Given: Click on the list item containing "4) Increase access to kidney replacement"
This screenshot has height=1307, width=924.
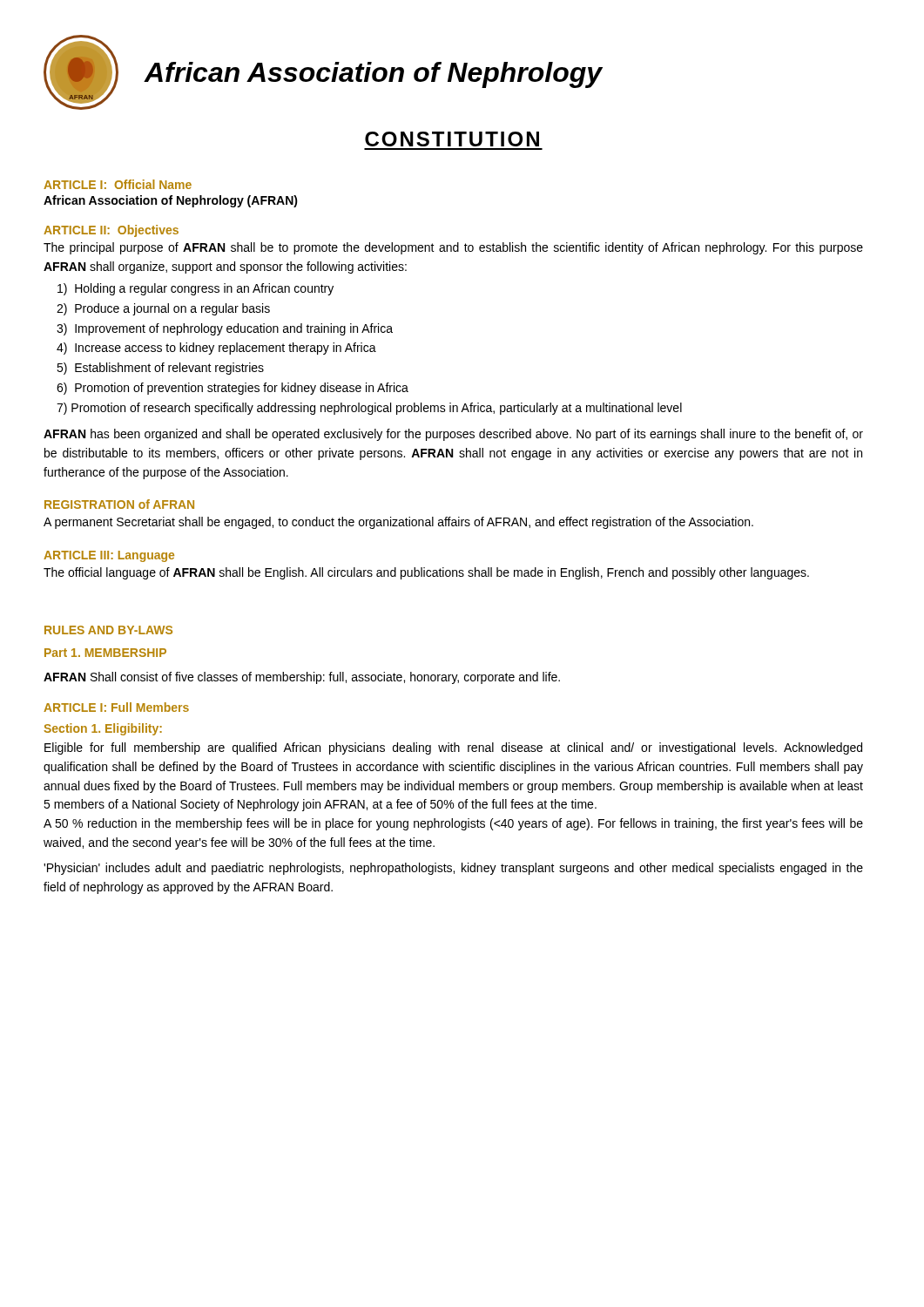Looking at the screenshot, I should point(216,349).
